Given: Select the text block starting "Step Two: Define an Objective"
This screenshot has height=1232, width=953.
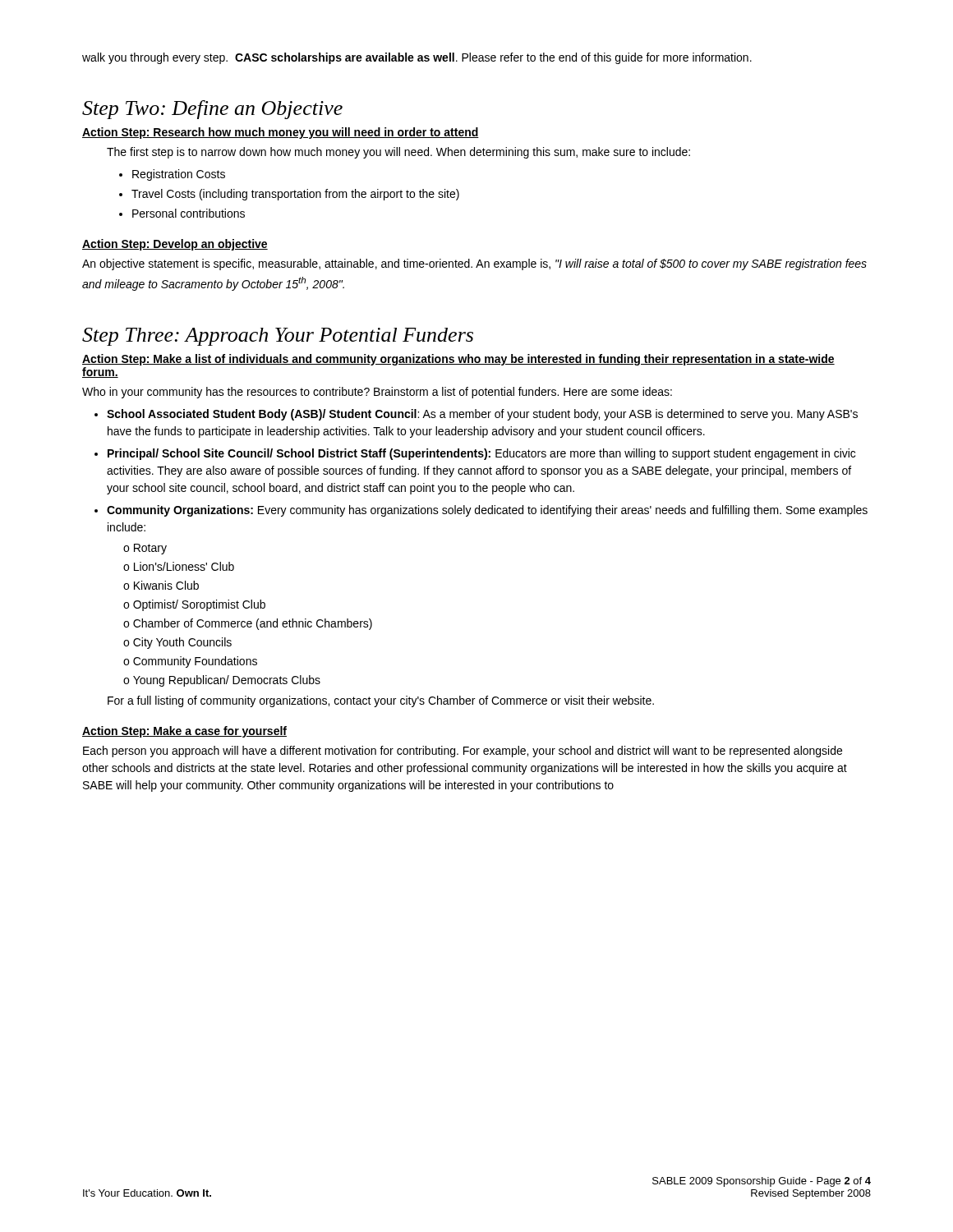Looking at the screenshot, I should 212,110.
